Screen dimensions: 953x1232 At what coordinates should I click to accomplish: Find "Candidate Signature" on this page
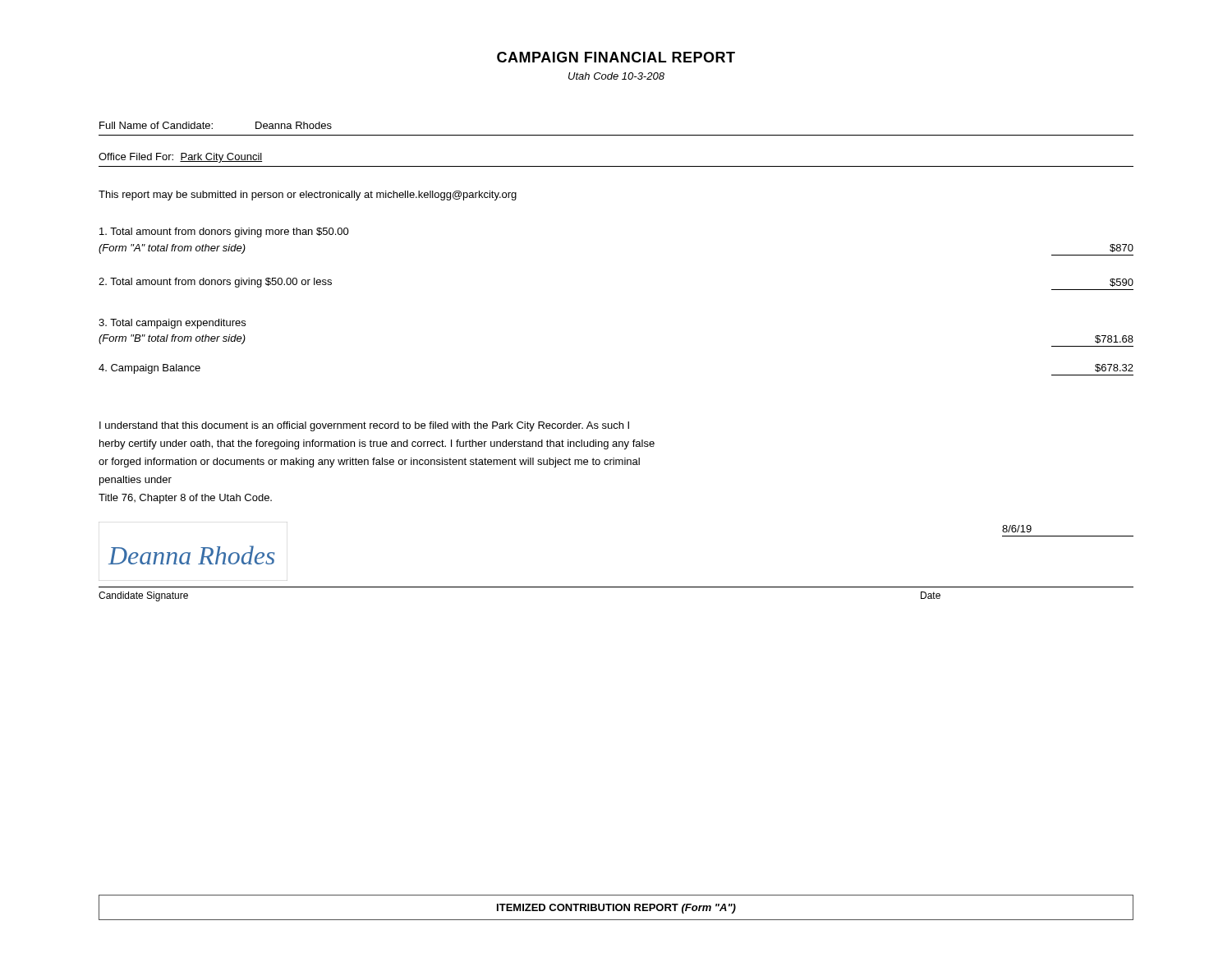pos(143,596)
